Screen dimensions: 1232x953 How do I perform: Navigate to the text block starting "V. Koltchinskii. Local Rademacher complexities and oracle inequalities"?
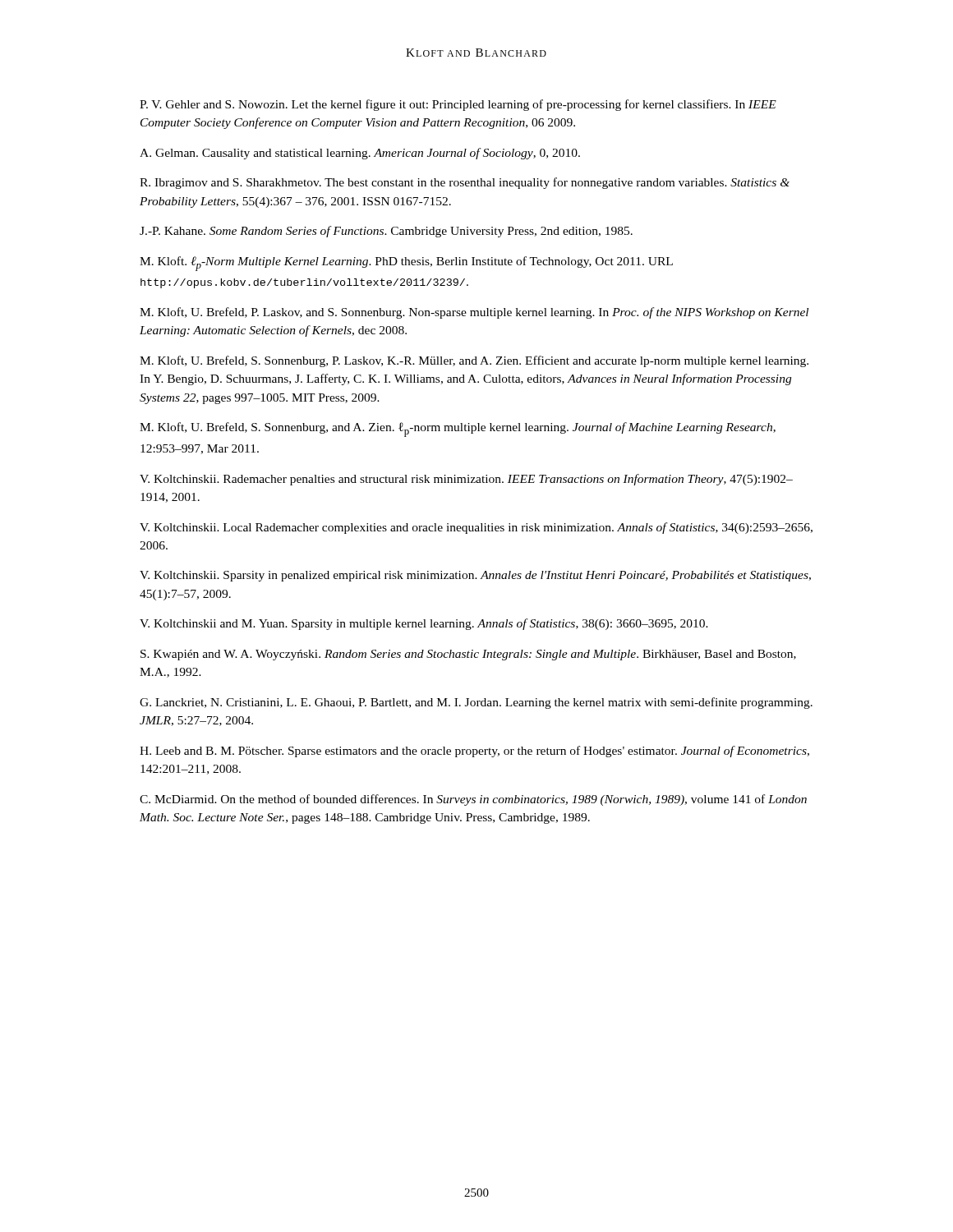click(476, 536)
